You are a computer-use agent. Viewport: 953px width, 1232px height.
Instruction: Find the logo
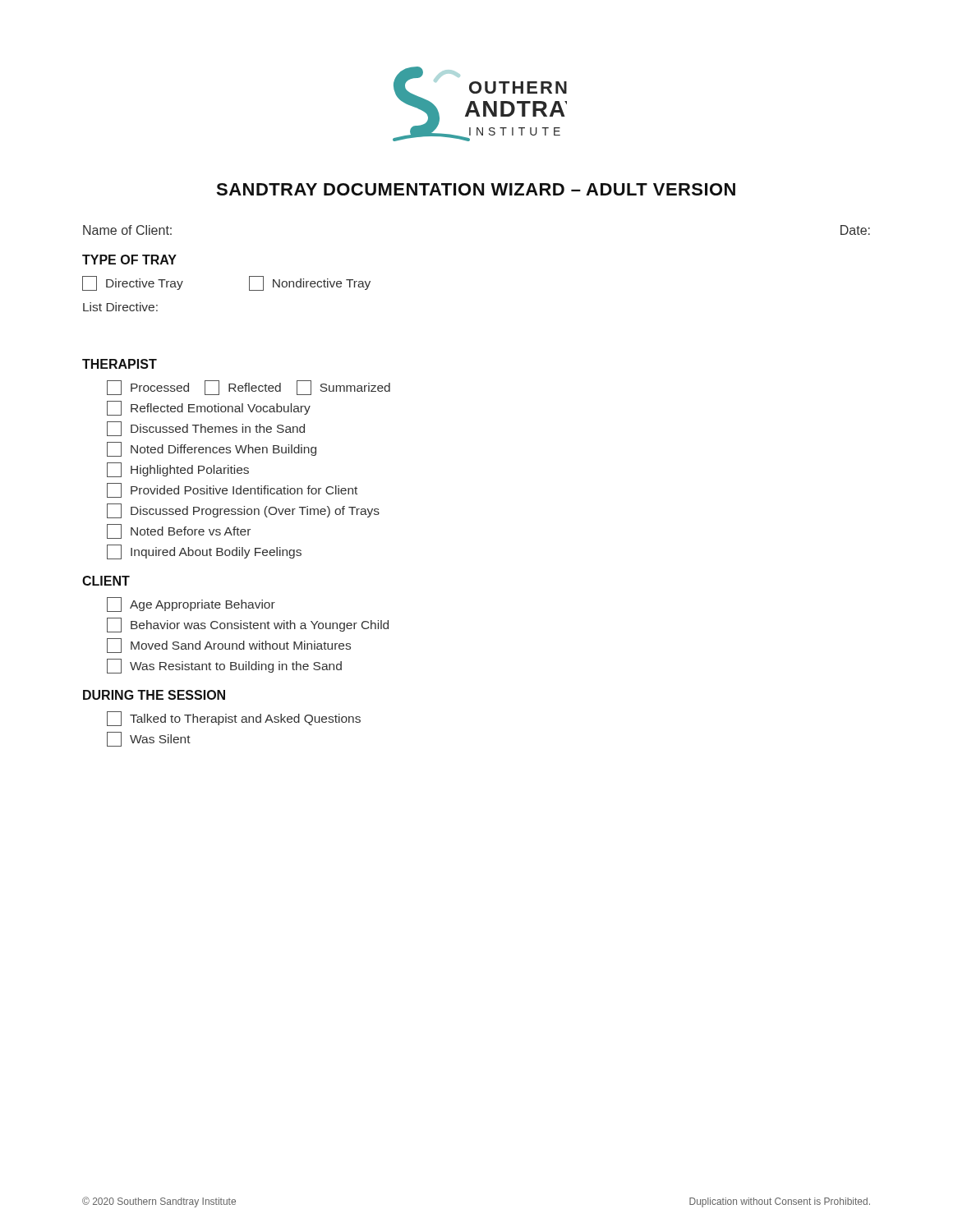(476, 82)
